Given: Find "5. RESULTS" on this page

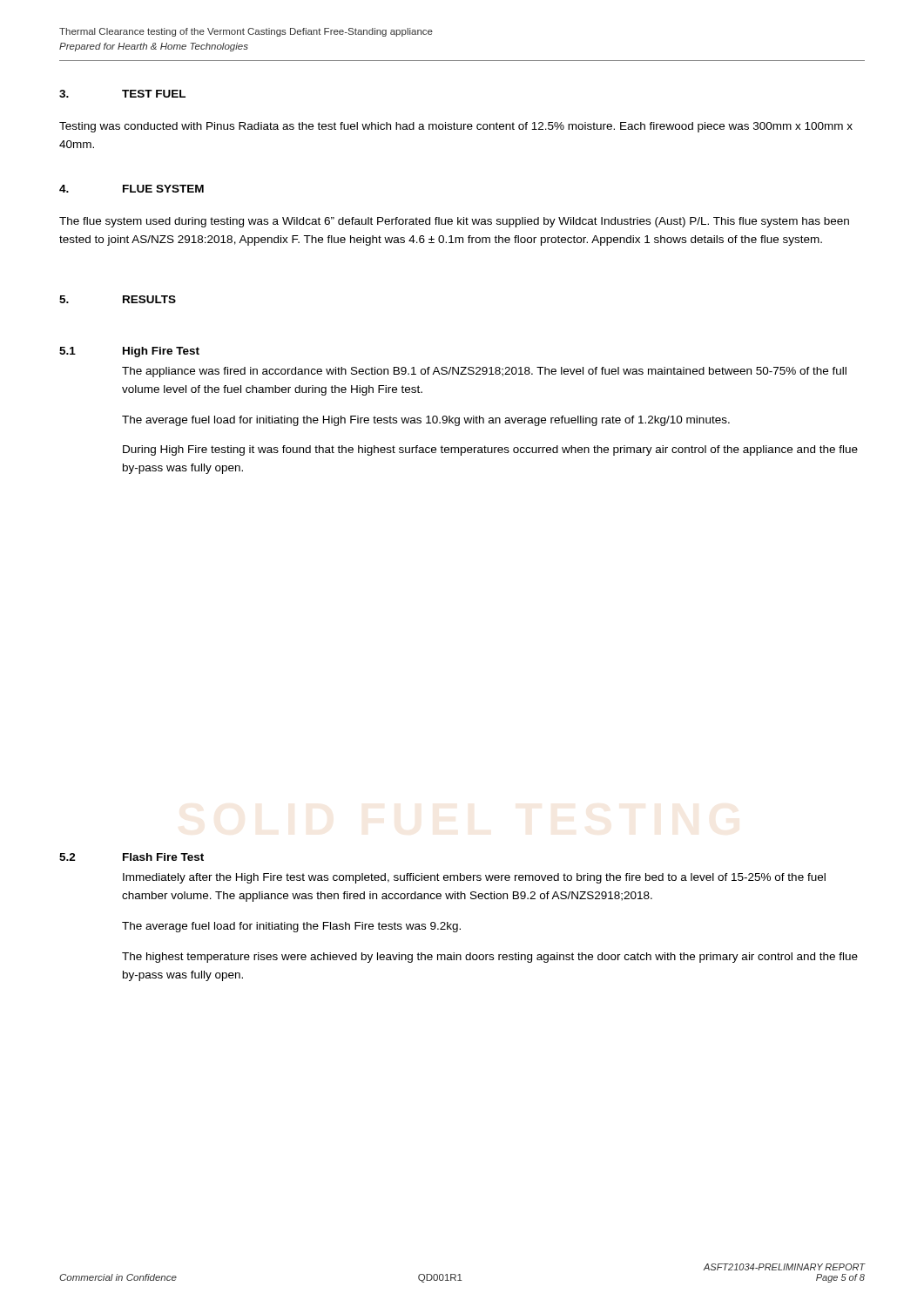Looking at the screenshot, I should [118, 299].
